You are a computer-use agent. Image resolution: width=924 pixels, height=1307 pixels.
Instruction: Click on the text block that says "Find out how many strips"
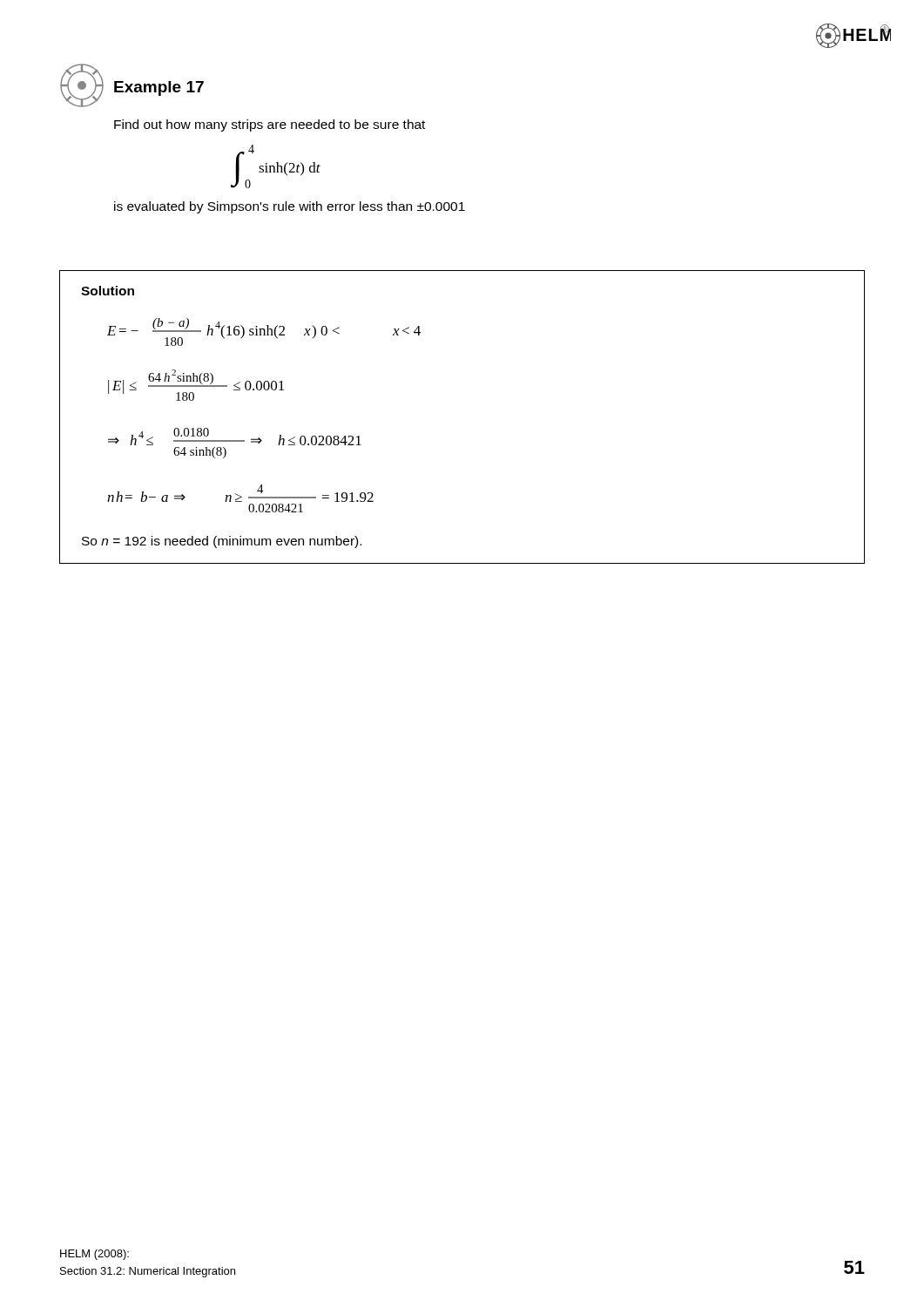point(269,124)
